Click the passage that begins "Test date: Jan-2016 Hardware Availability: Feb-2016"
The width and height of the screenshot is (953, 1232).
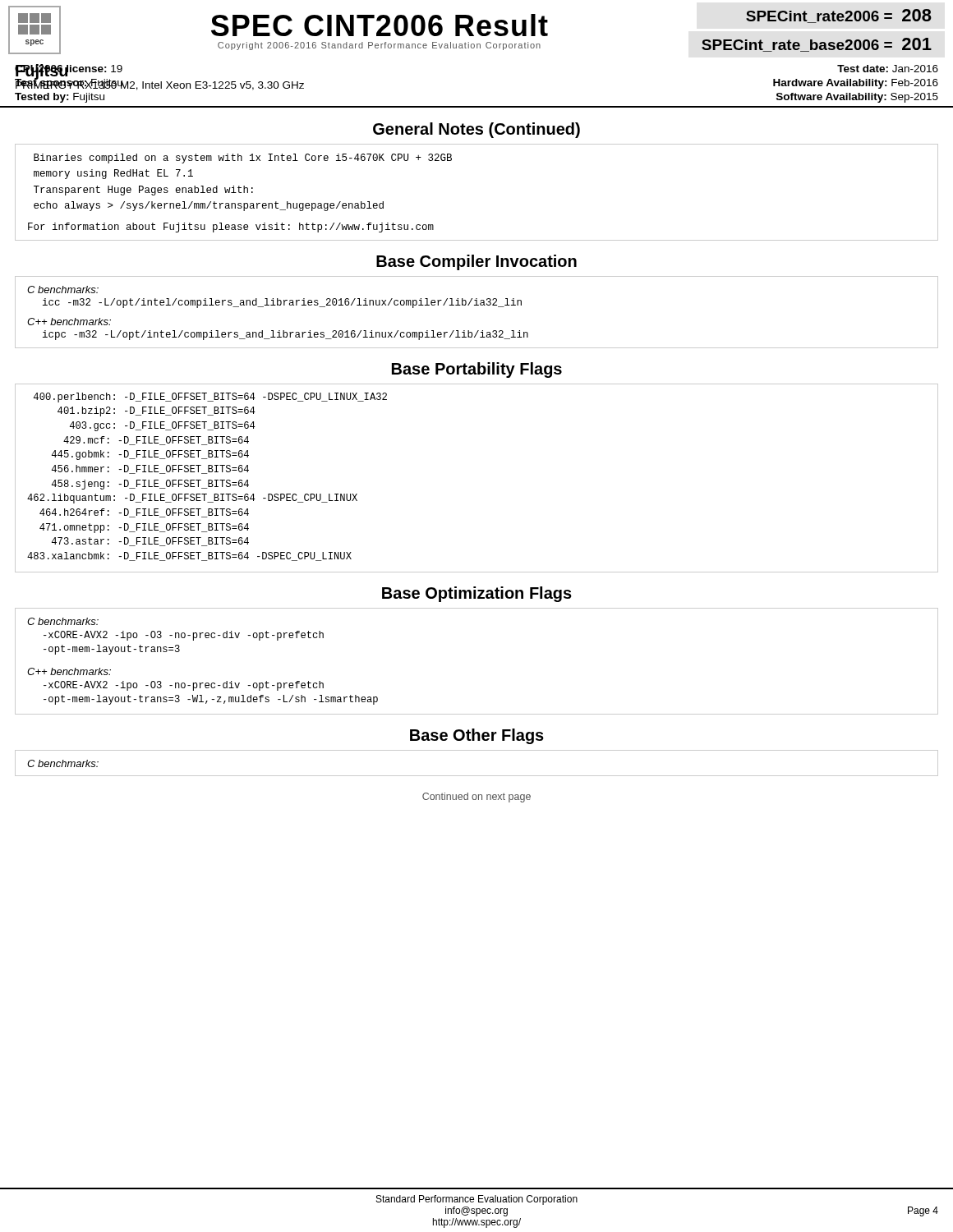point(803,83)
